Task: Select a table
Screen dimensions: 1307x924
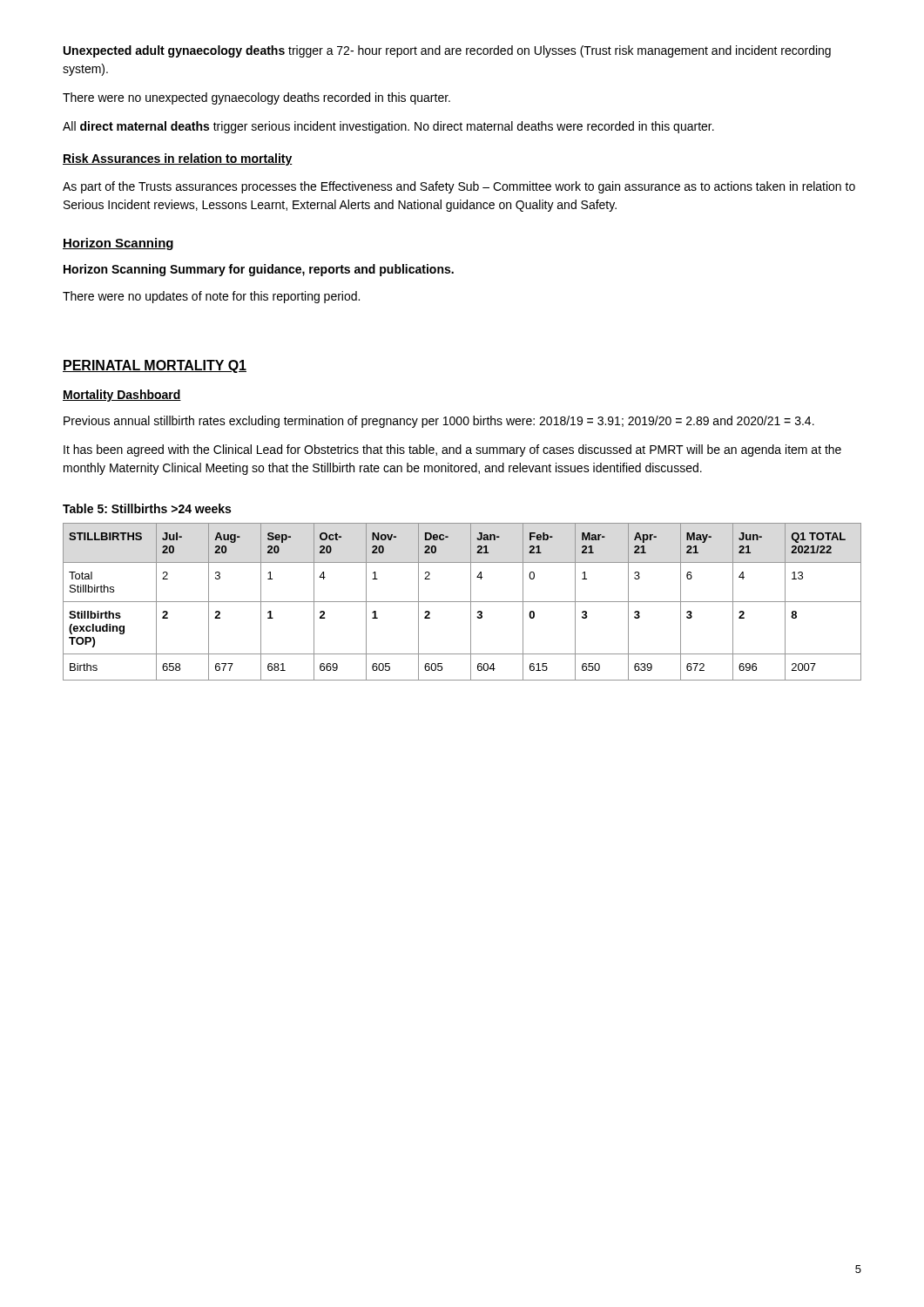Action: [462, 602]
